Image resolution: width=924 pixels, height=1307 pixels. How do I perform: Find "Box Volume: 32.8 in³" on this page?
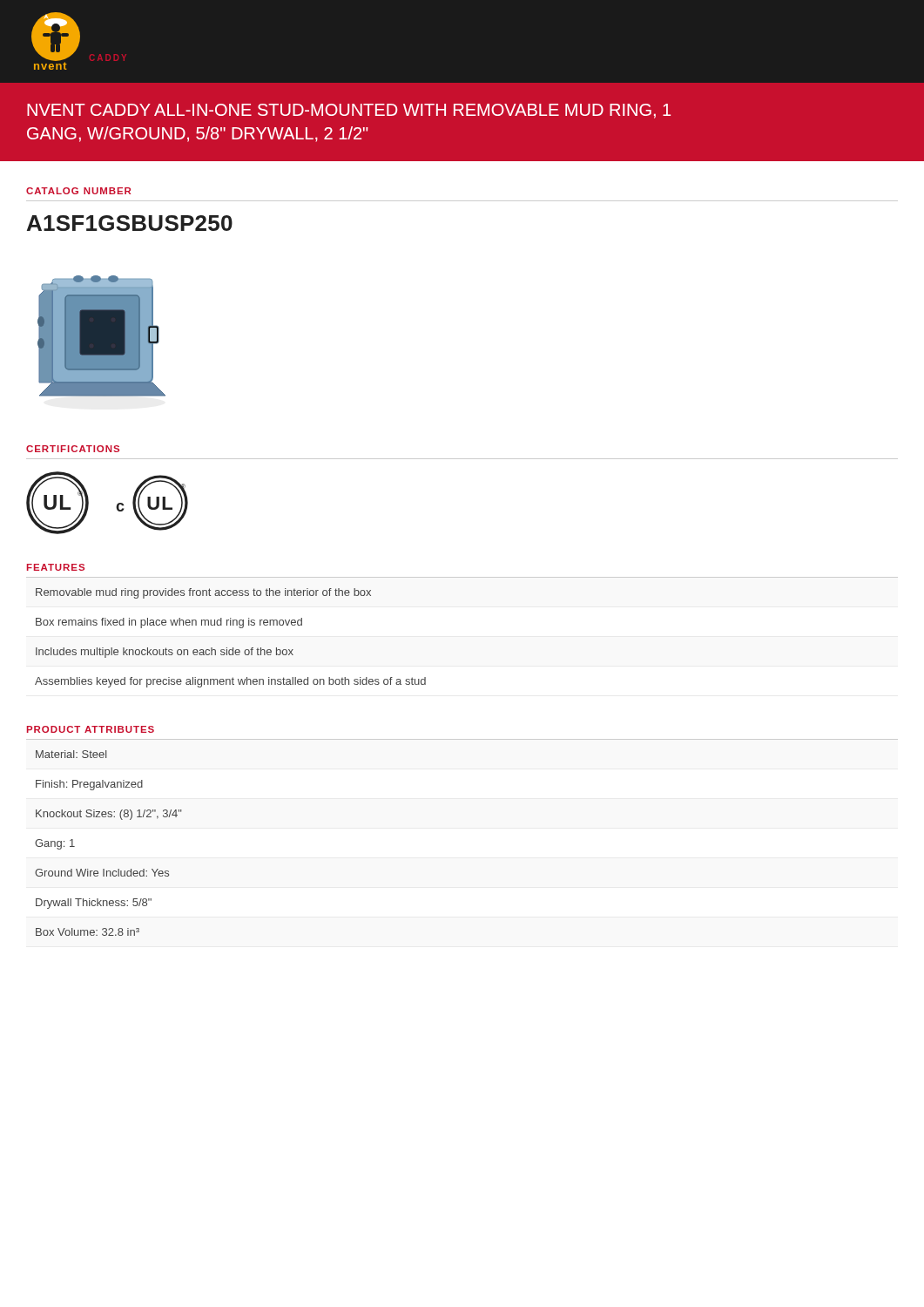click(87, 932)
